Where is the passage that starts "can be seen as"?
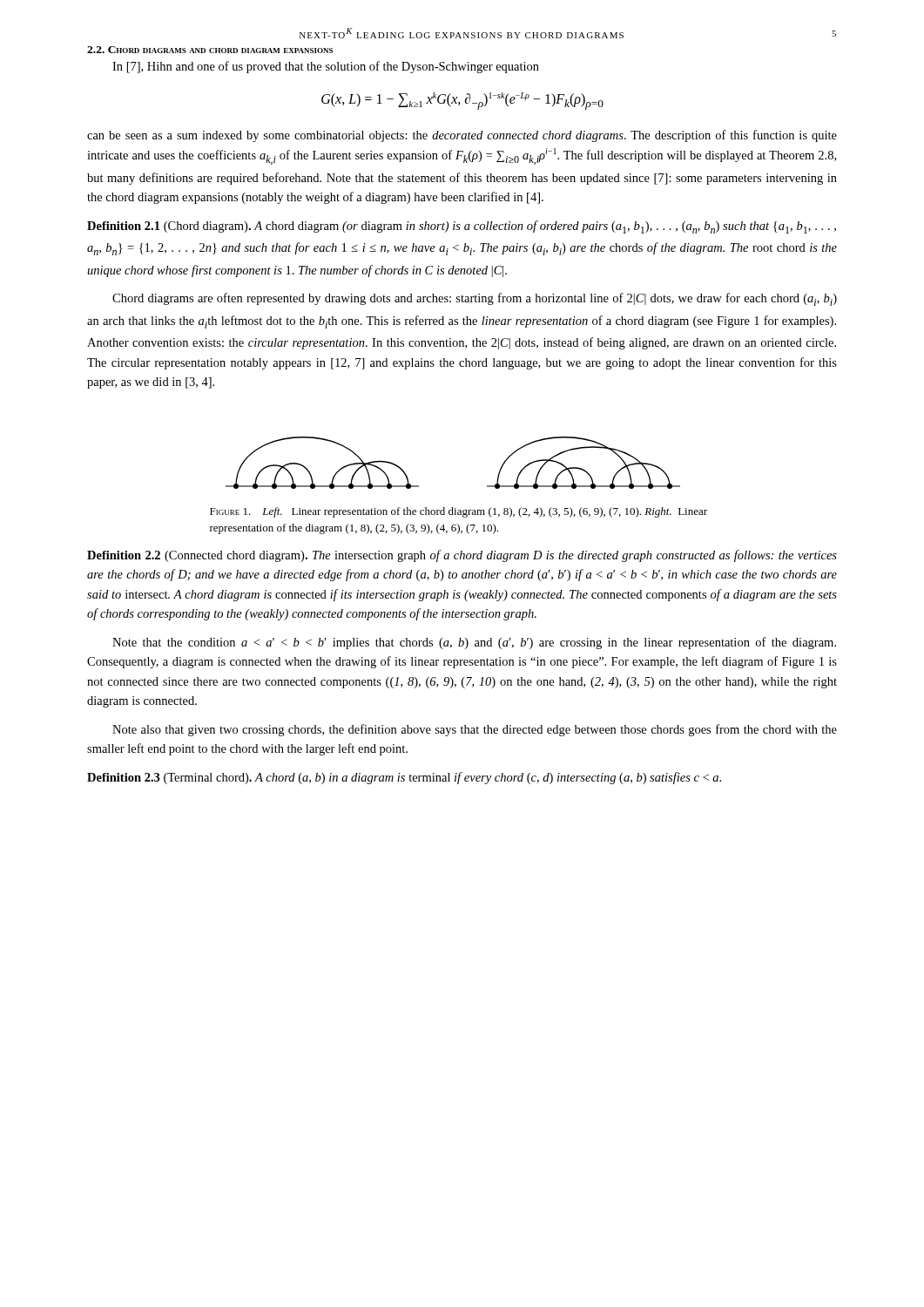This screenshot has width=924, height=1307. point(462,166)
